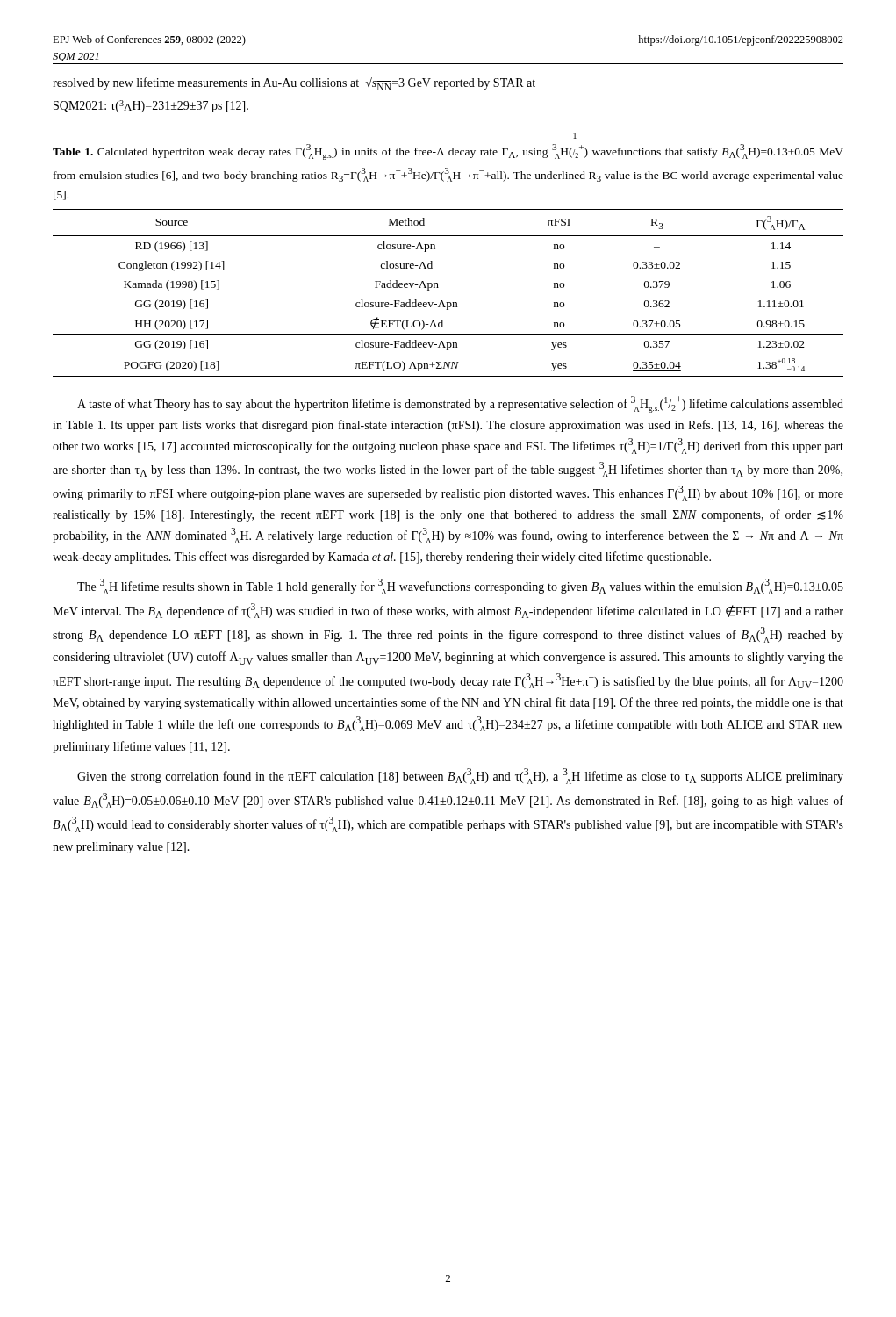Image resolution: width=896 pixels, height=1317 pixels.
Task: Locate the text block containing "resolved by new lifetime measurements in Au-Au collisions"
Action: 448,95
